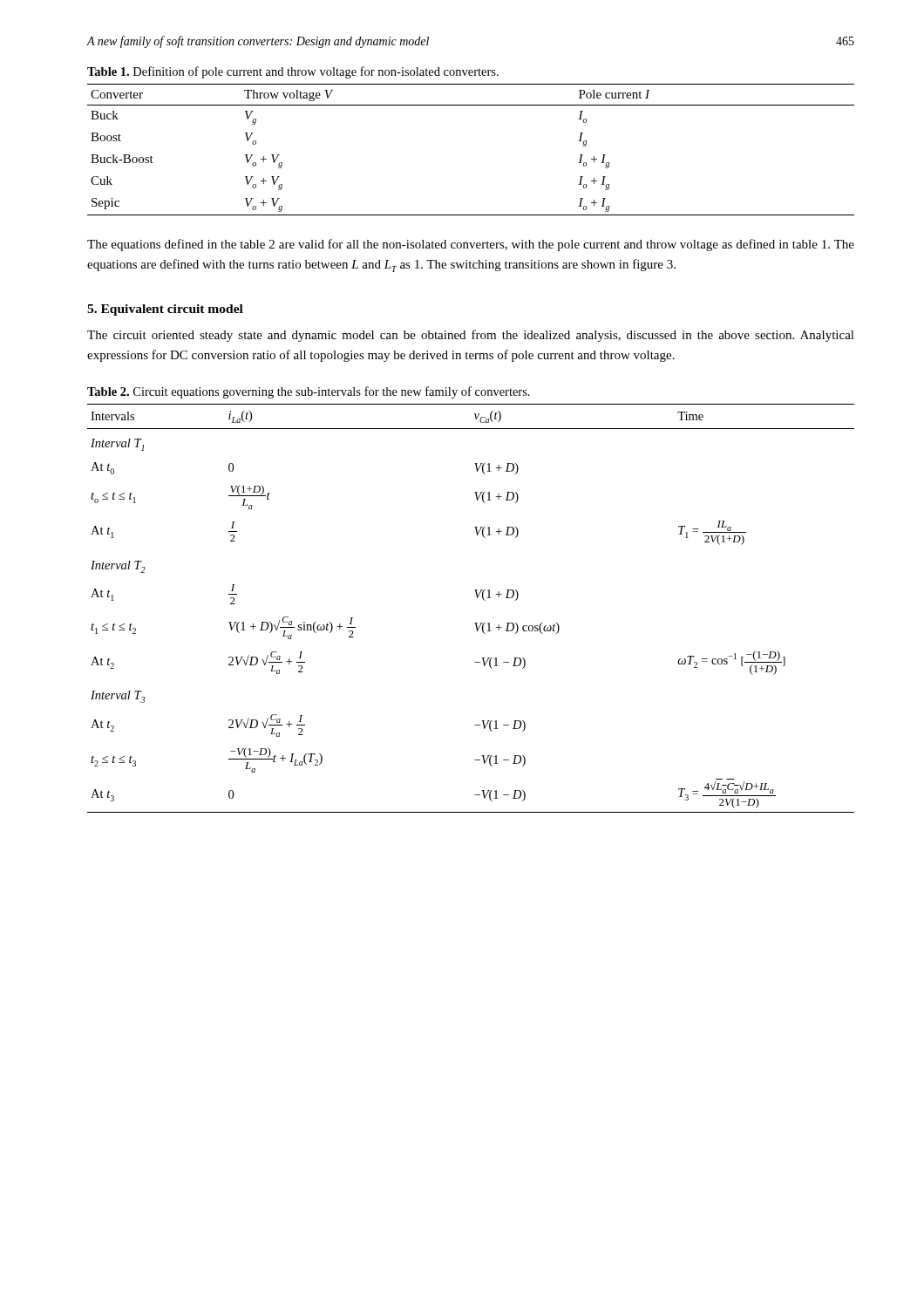This screenshot has height=1308, width=924.
Task: Find the text block starting "5. Equivalent circuit model"
Action: click(x=165, y=308)
